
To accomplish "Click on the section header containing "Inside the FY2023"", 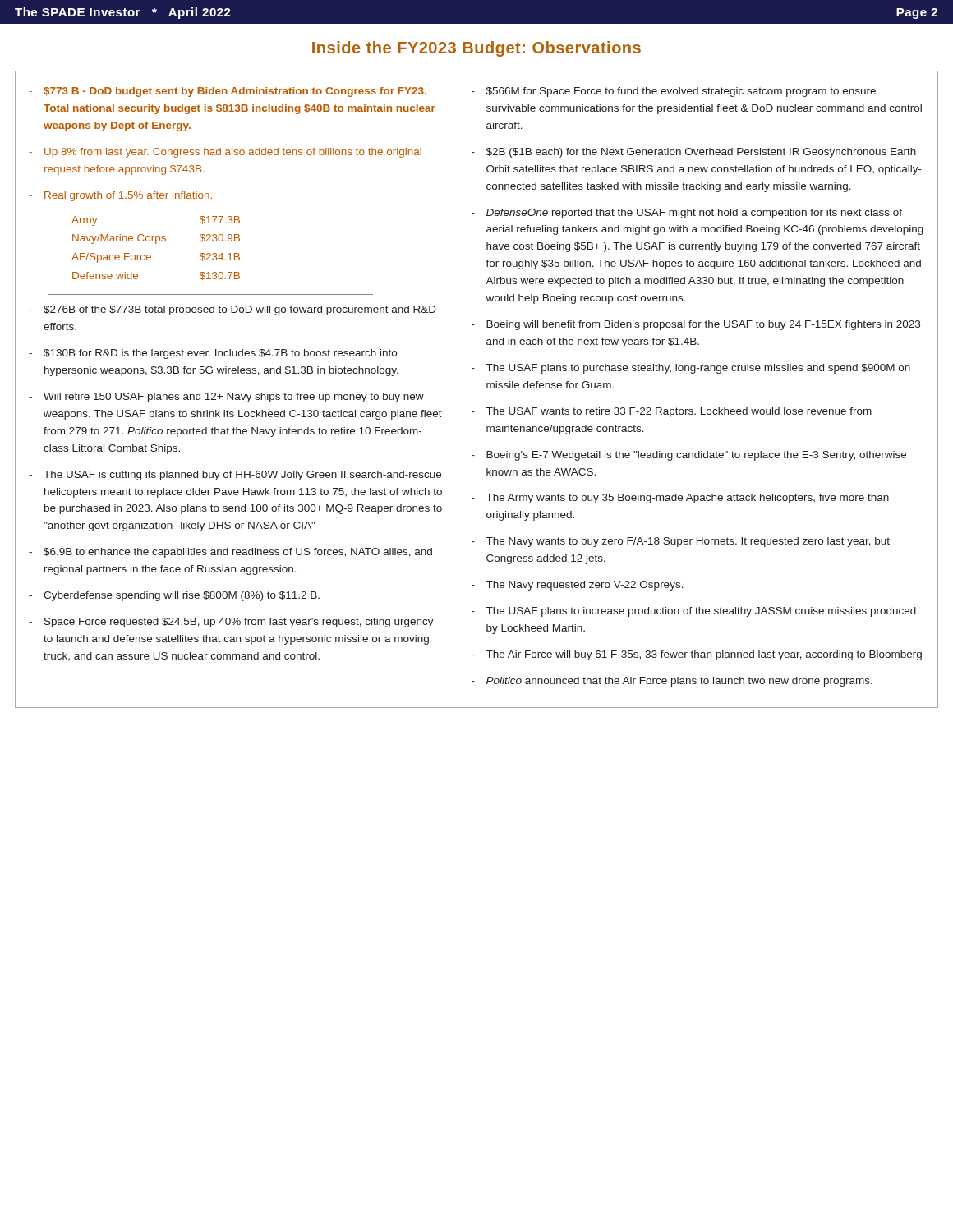I will [x=476, y=48].
